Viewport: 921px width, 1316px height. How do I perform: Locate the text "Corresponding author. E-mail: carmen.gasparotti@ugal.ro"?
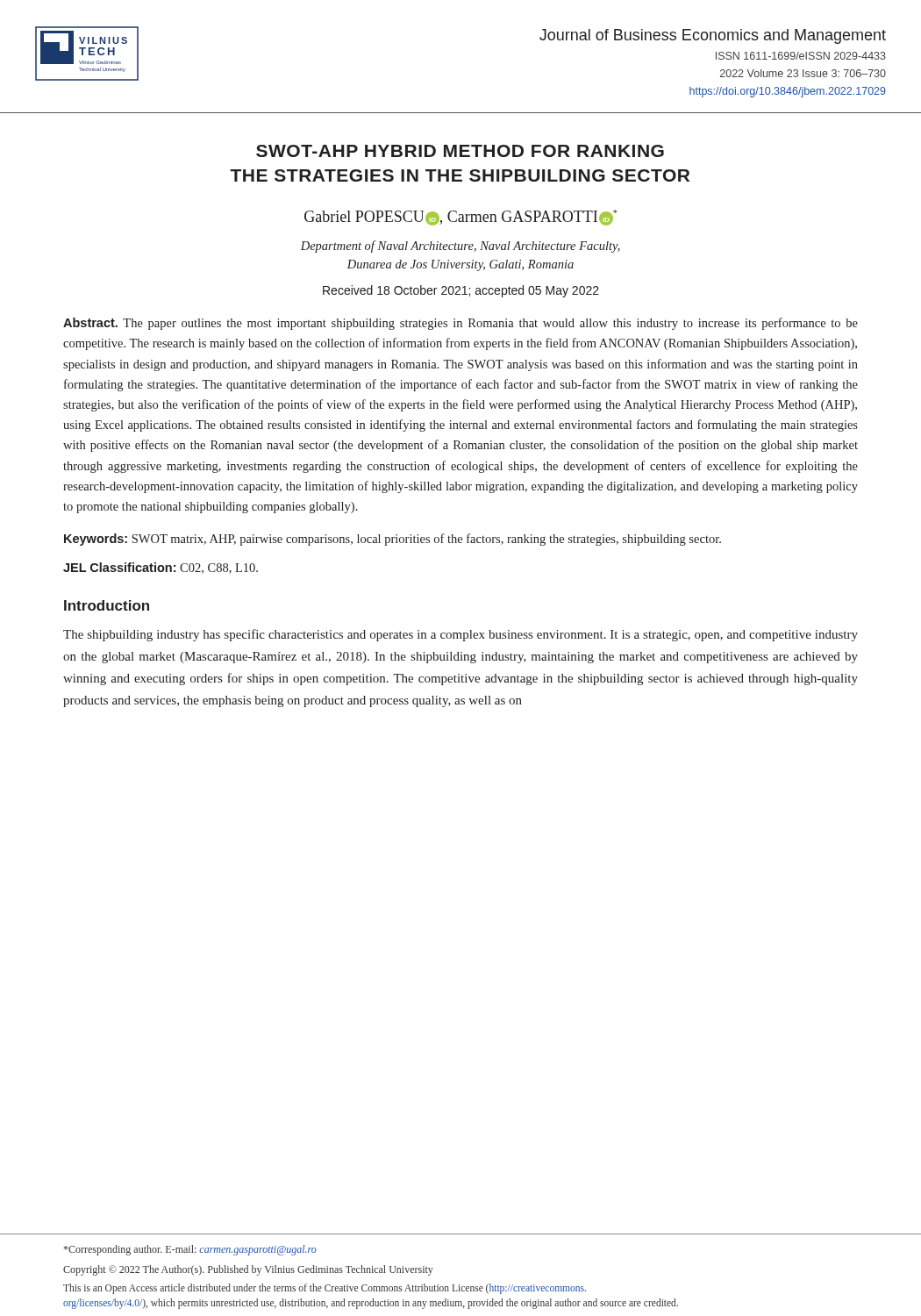[x=190, y=1249]
